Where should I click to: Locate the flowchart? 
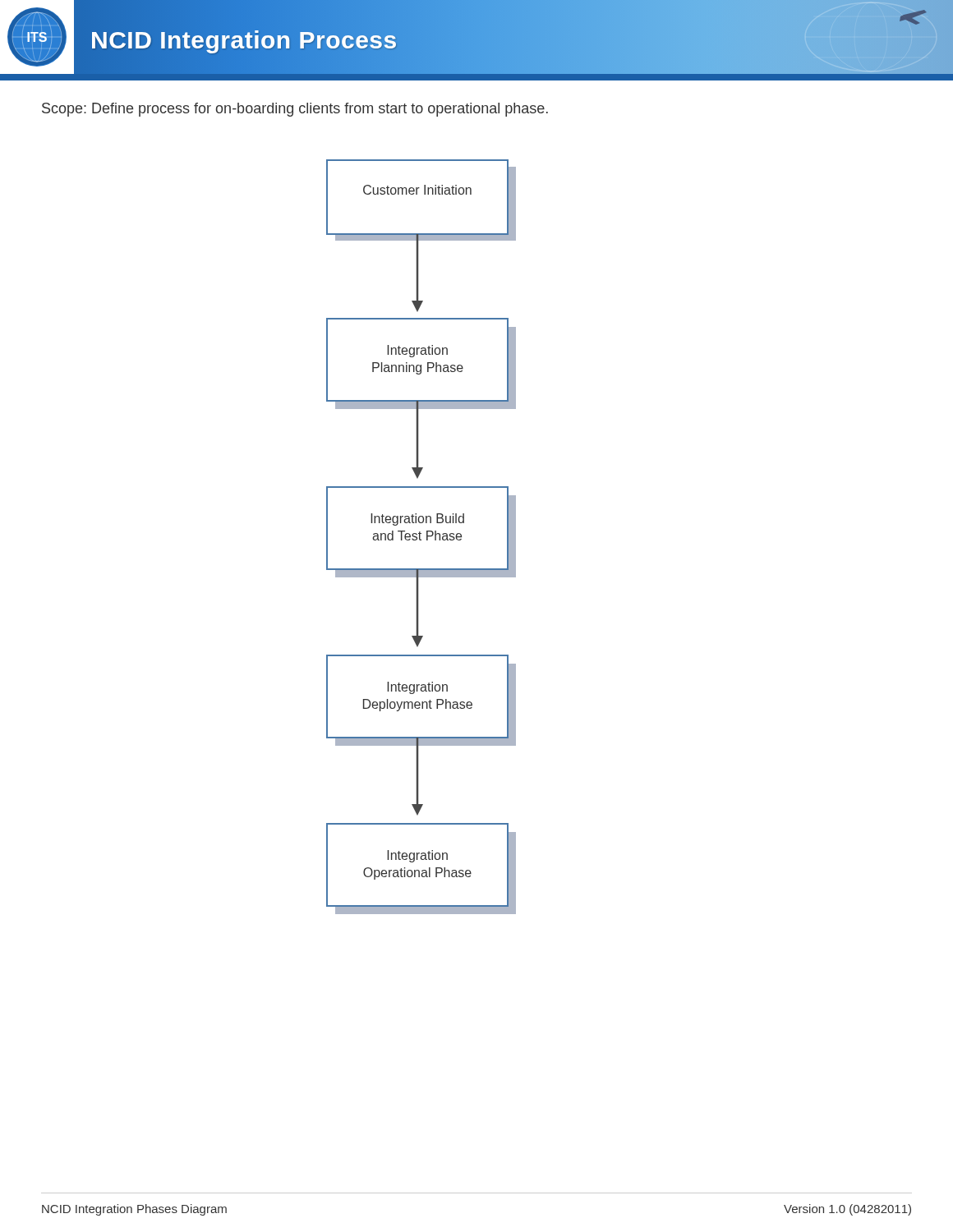pyautogui.click(x=476, y=653)
